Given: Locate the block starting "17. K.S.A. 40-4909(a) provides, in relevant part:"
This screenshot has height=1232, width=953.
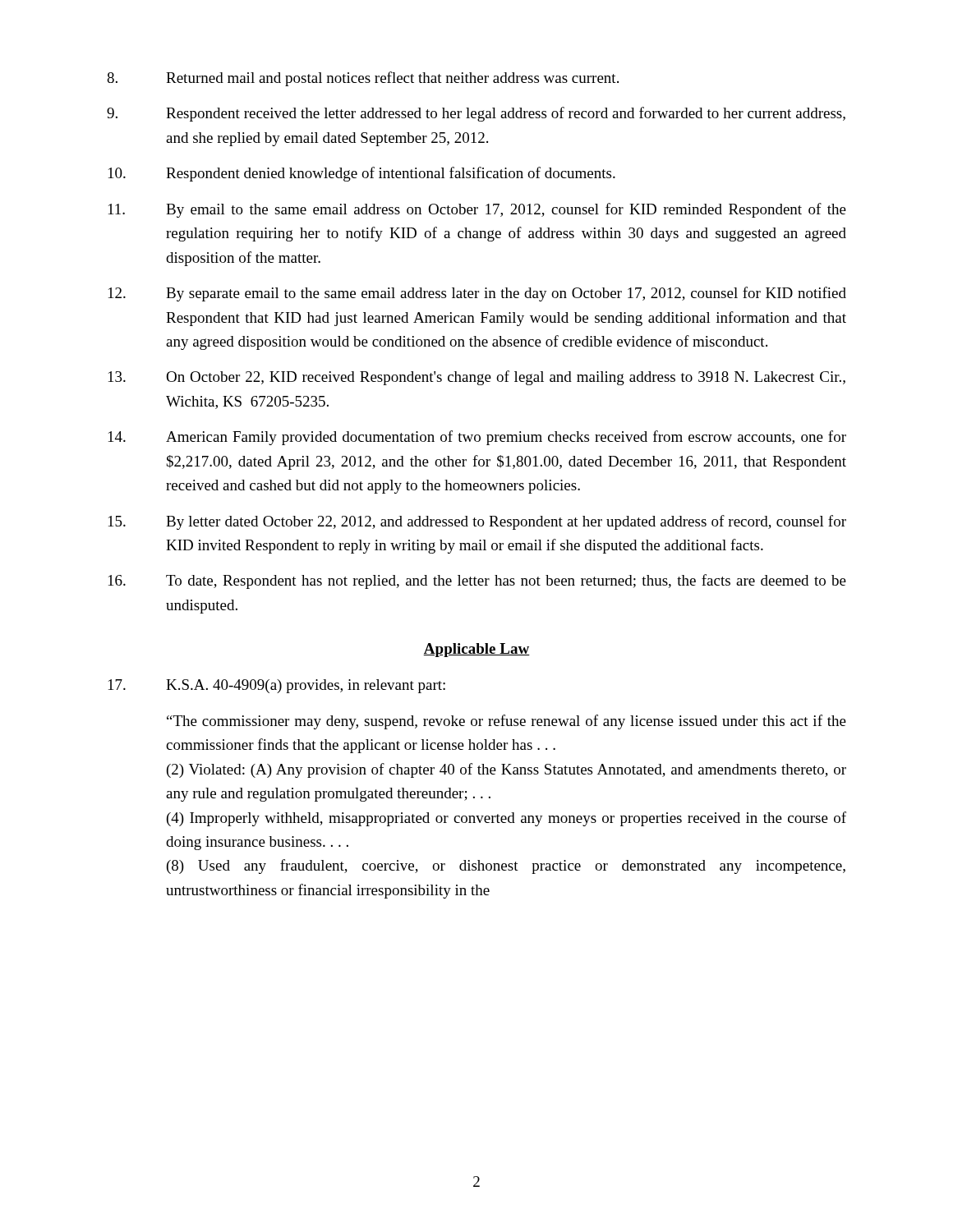Looking at the screenshot, I should tap(277, 686).
